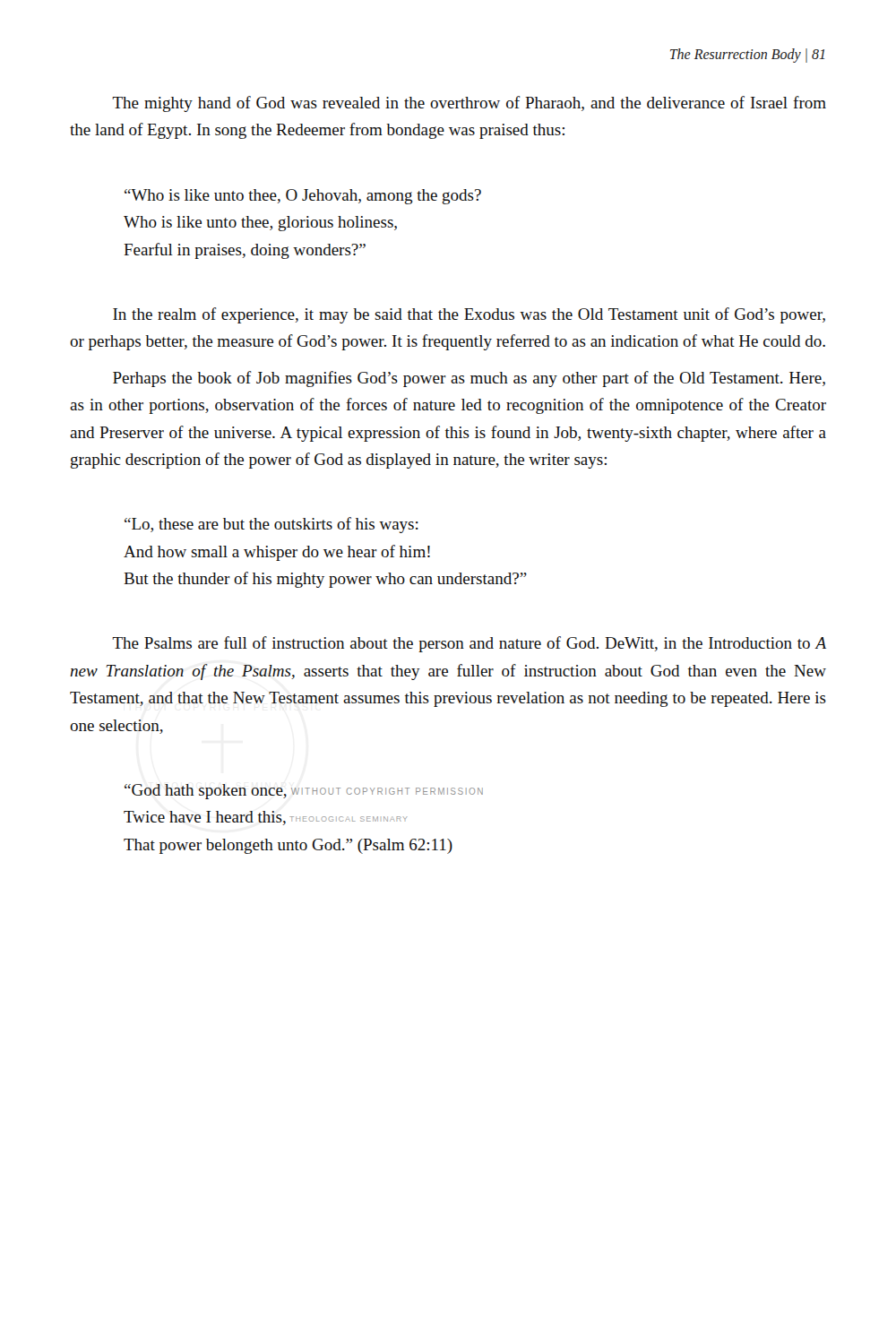Viewport: 896px width, 1344px height.
Task: Locate the text block containing "The mighty hand of God was revealed in"
Action: tap(448, 117)
